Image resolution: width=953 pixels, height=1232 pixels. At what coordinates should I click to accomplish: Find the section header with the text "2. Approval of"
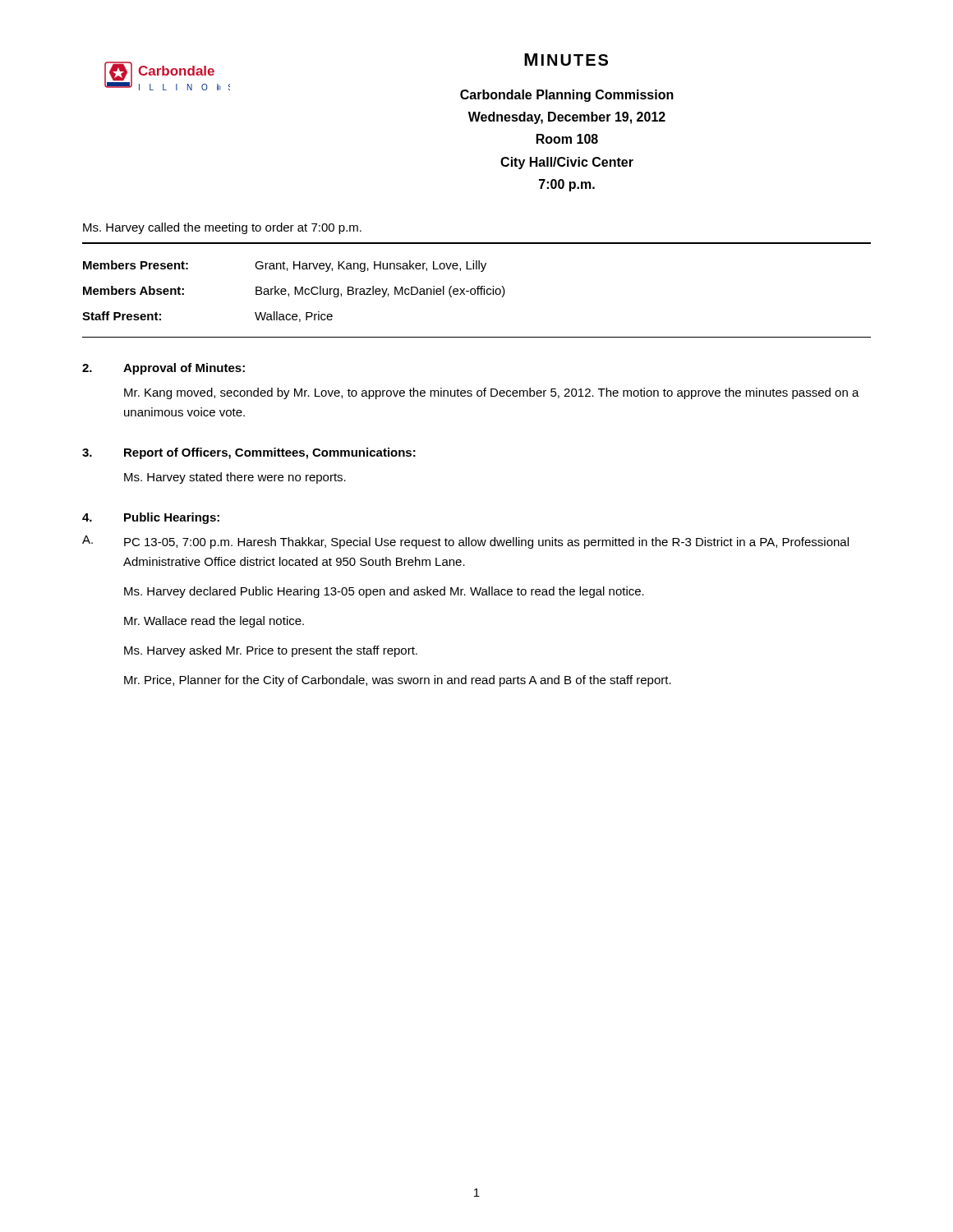click(x=164, y=368)
